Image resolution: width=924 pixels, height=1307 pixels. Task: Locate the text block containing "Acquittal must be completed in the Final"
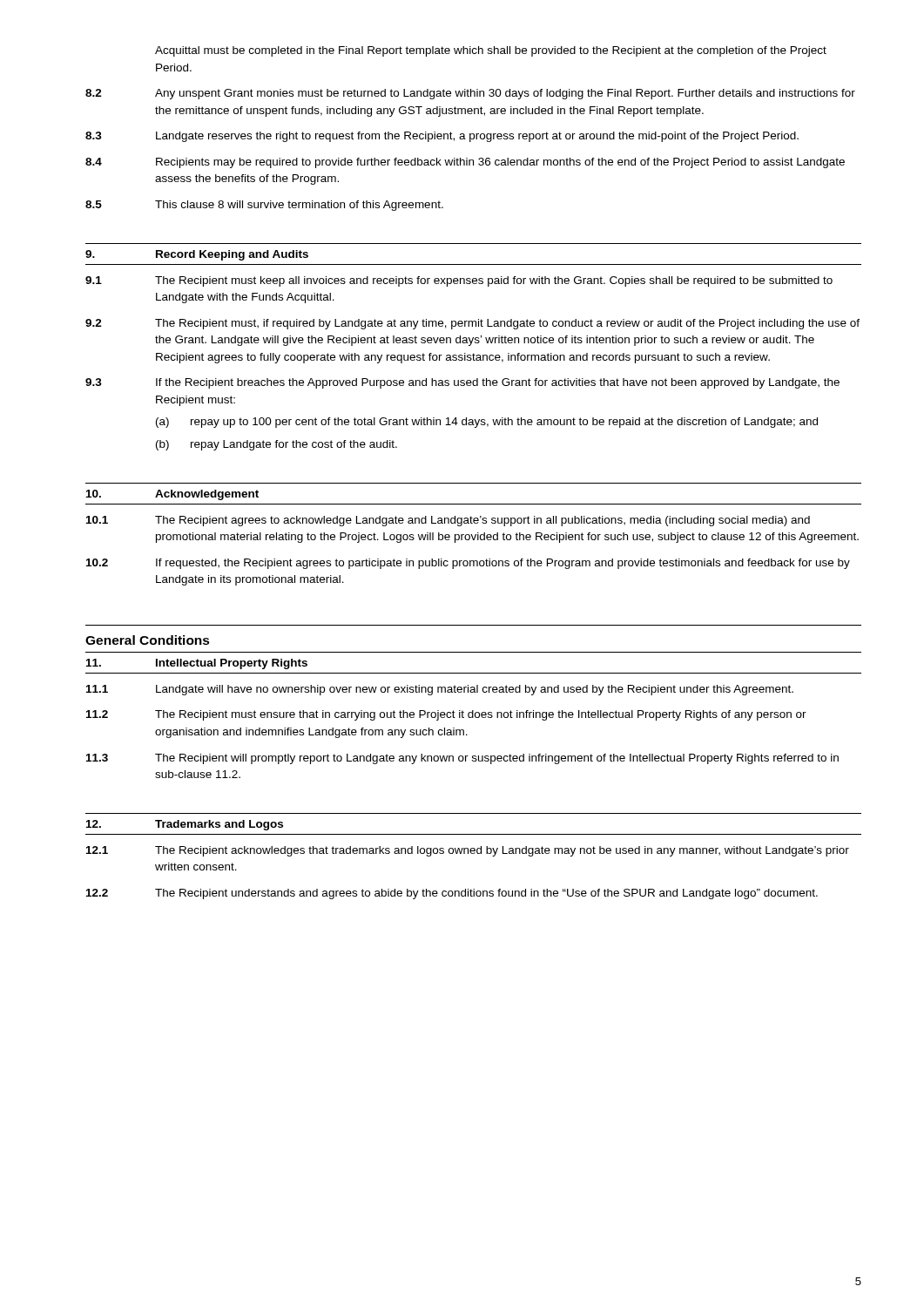[491, 59]
